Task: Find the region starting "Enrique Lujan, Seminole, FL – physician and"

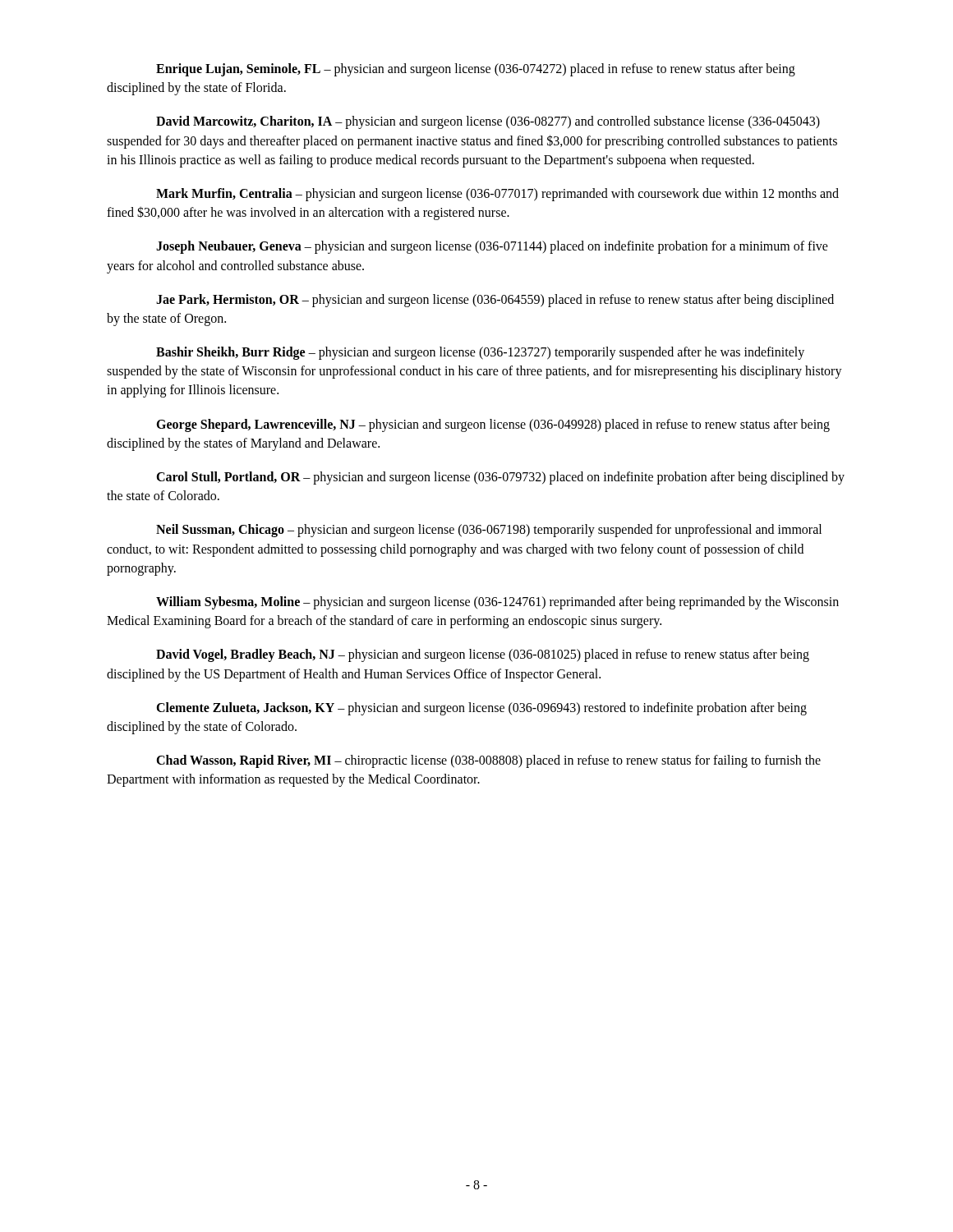Action: [x=476, y=78]
